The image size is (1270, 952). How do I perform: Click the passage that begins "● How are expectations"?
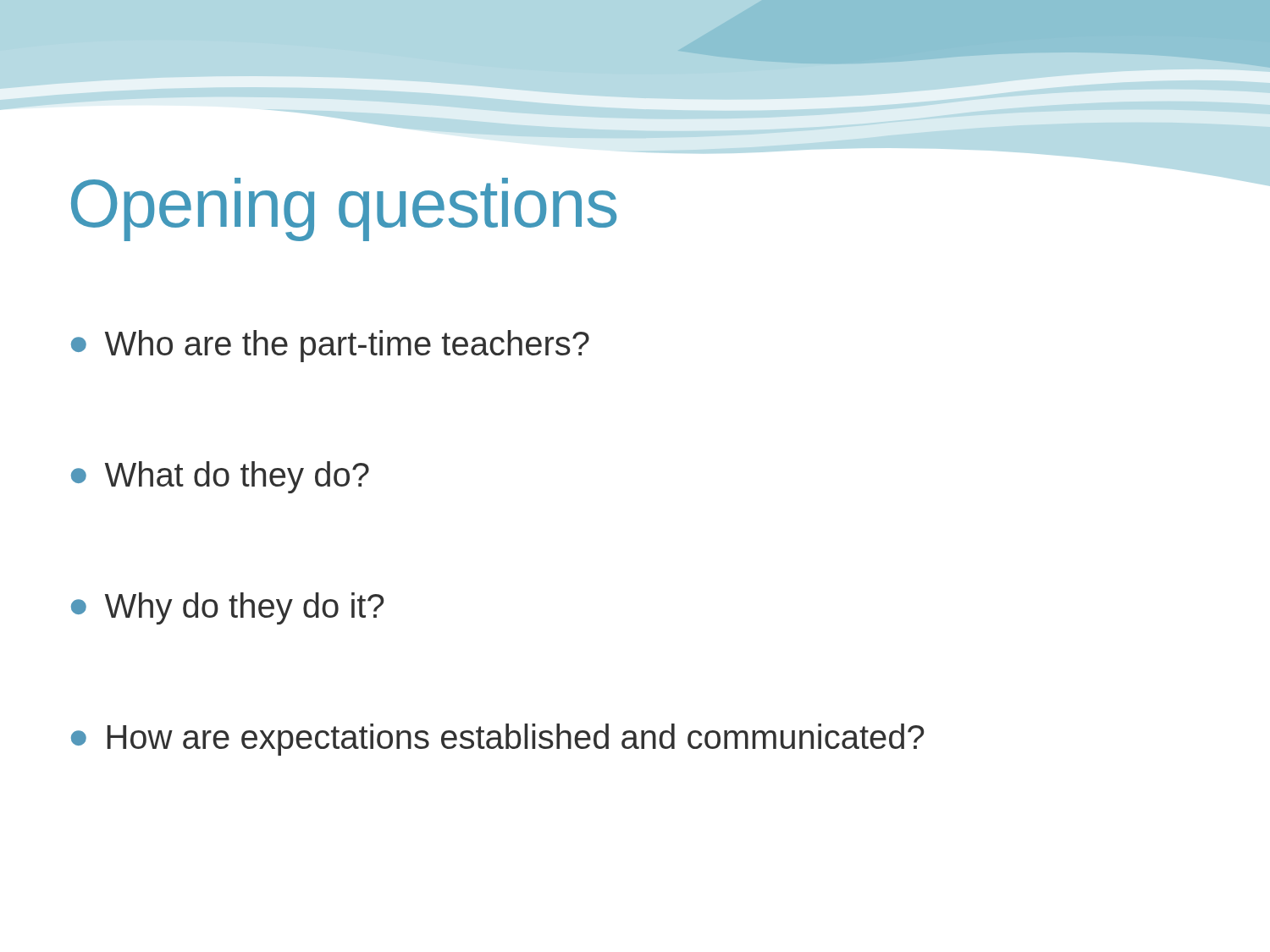click(497, 737)
